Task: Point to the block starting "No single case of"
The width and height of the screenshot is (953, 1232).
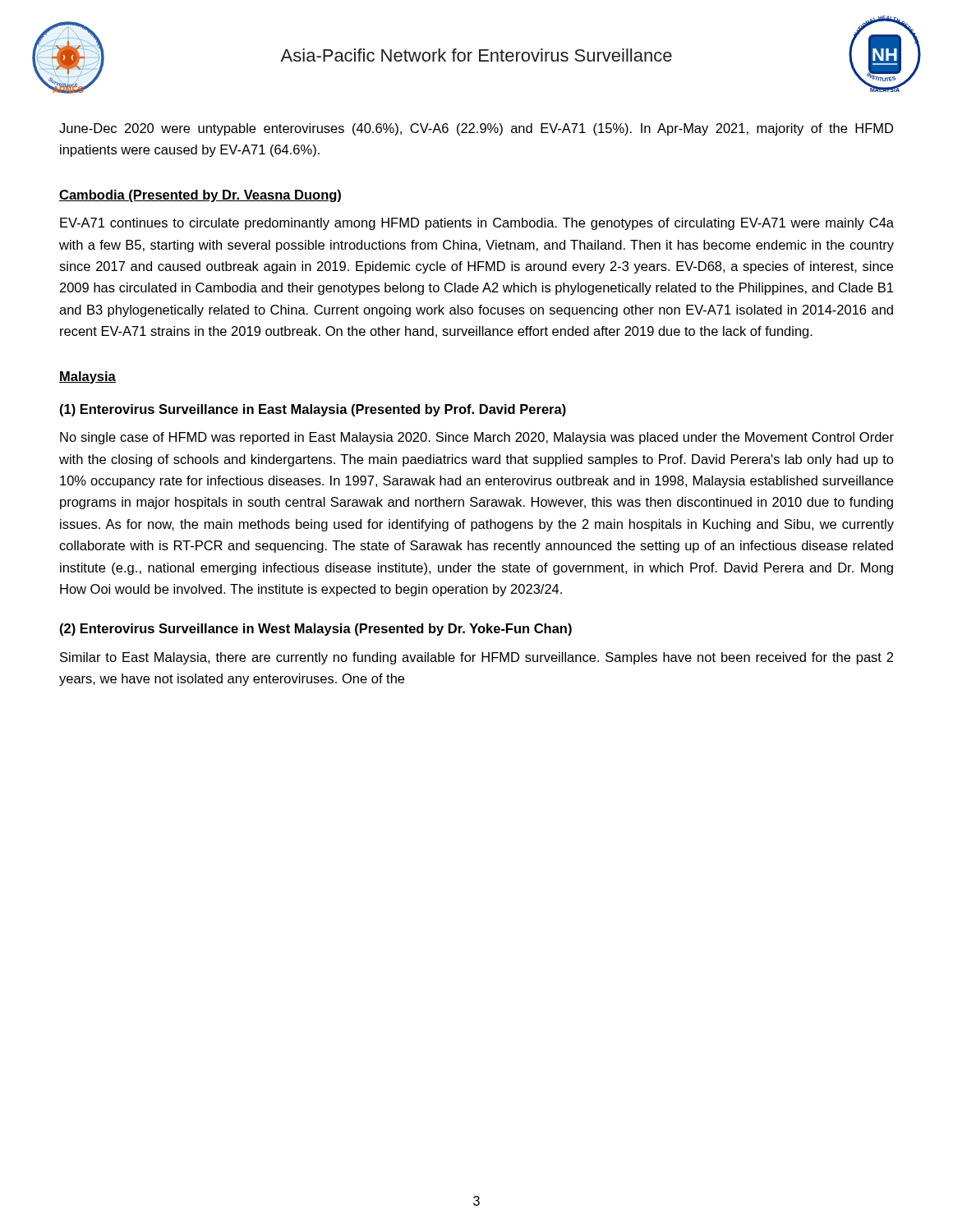Action: 476,513
